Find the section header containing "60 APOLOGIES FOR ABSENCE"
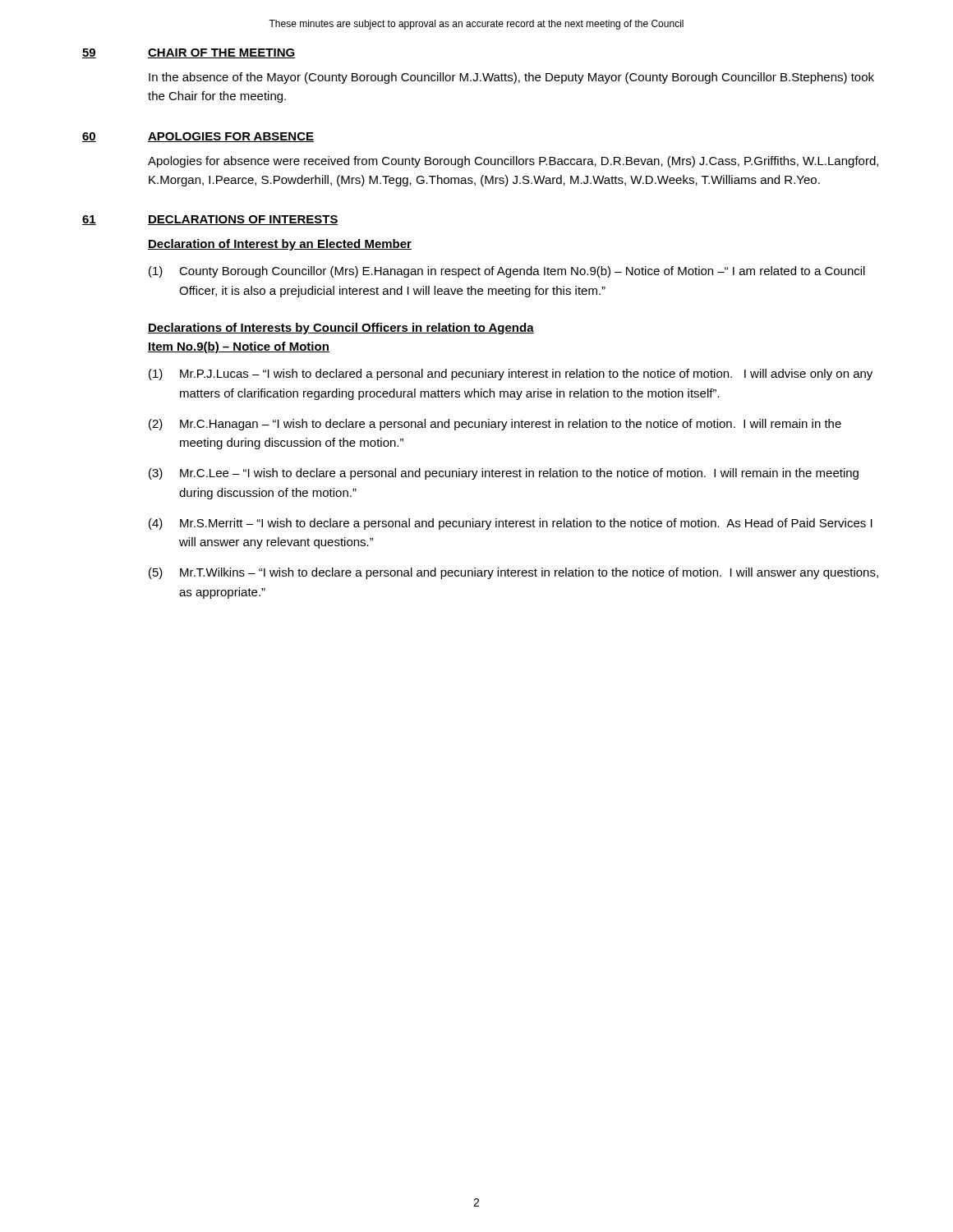Viewport: 953px width, 1232px height. 198,136
